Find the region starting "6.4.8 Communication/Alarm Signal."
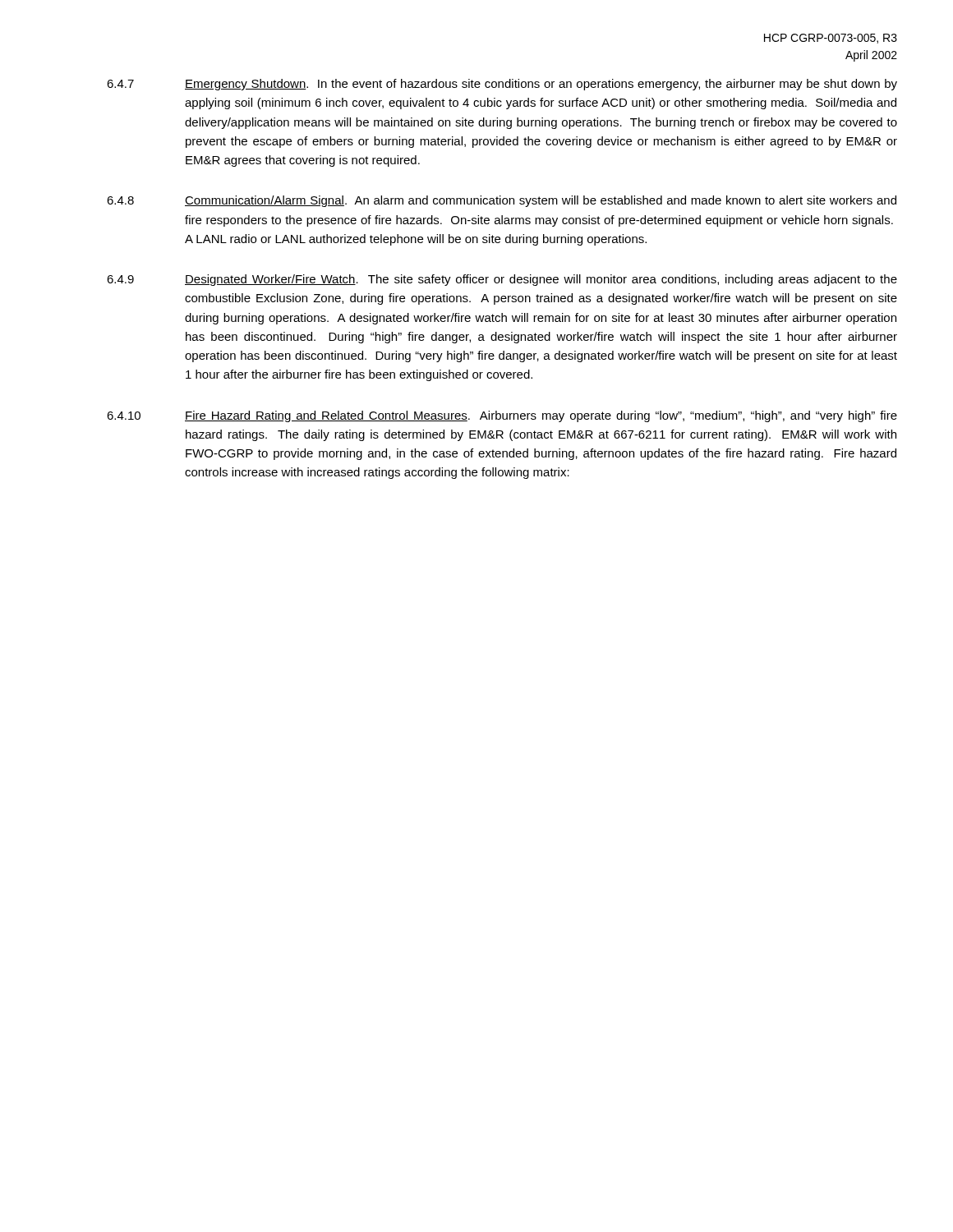953x1232 pixels. pyautogui.click(x=502, y=219)
